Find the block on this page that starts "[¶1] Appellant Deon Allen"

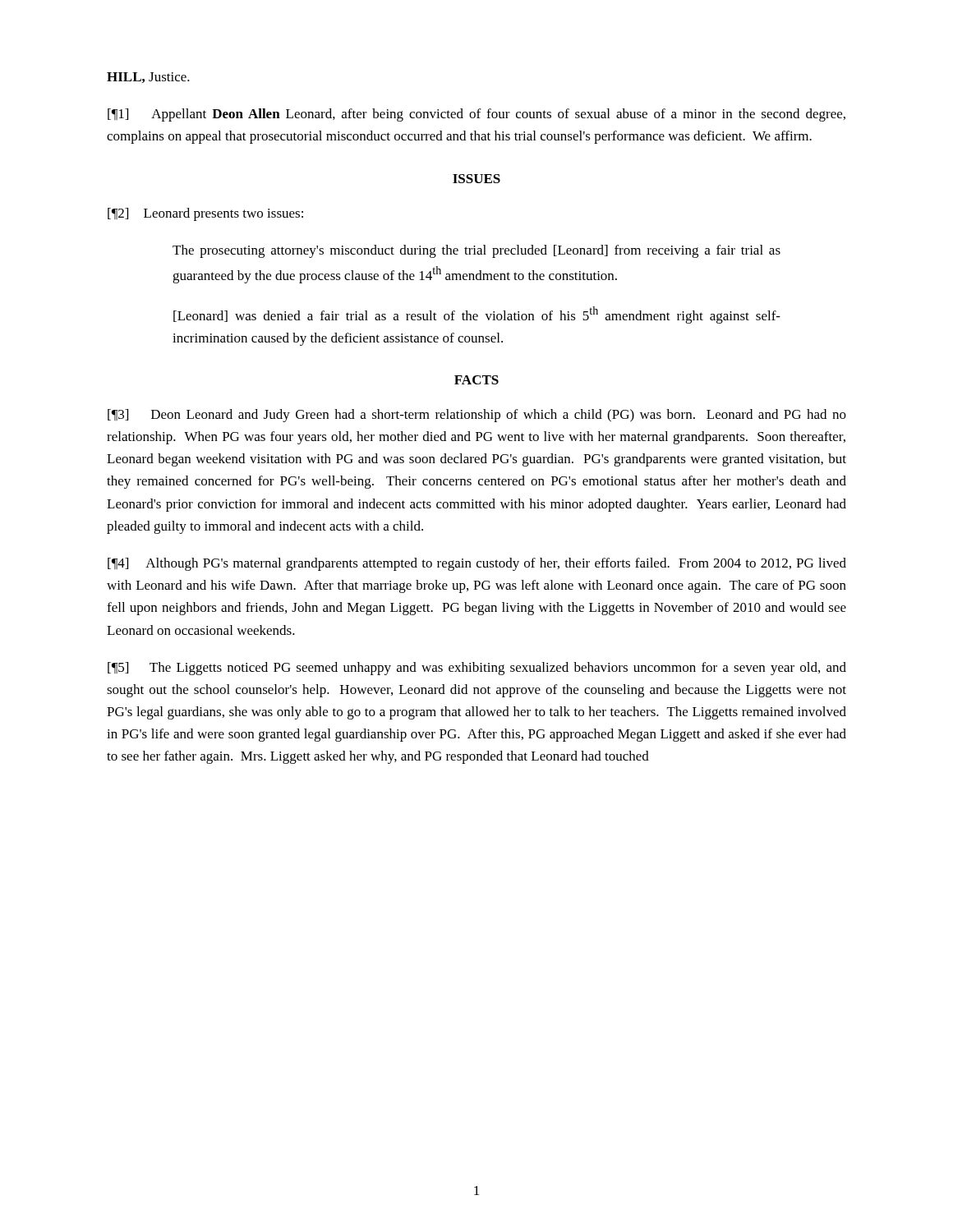click(476, 125)
